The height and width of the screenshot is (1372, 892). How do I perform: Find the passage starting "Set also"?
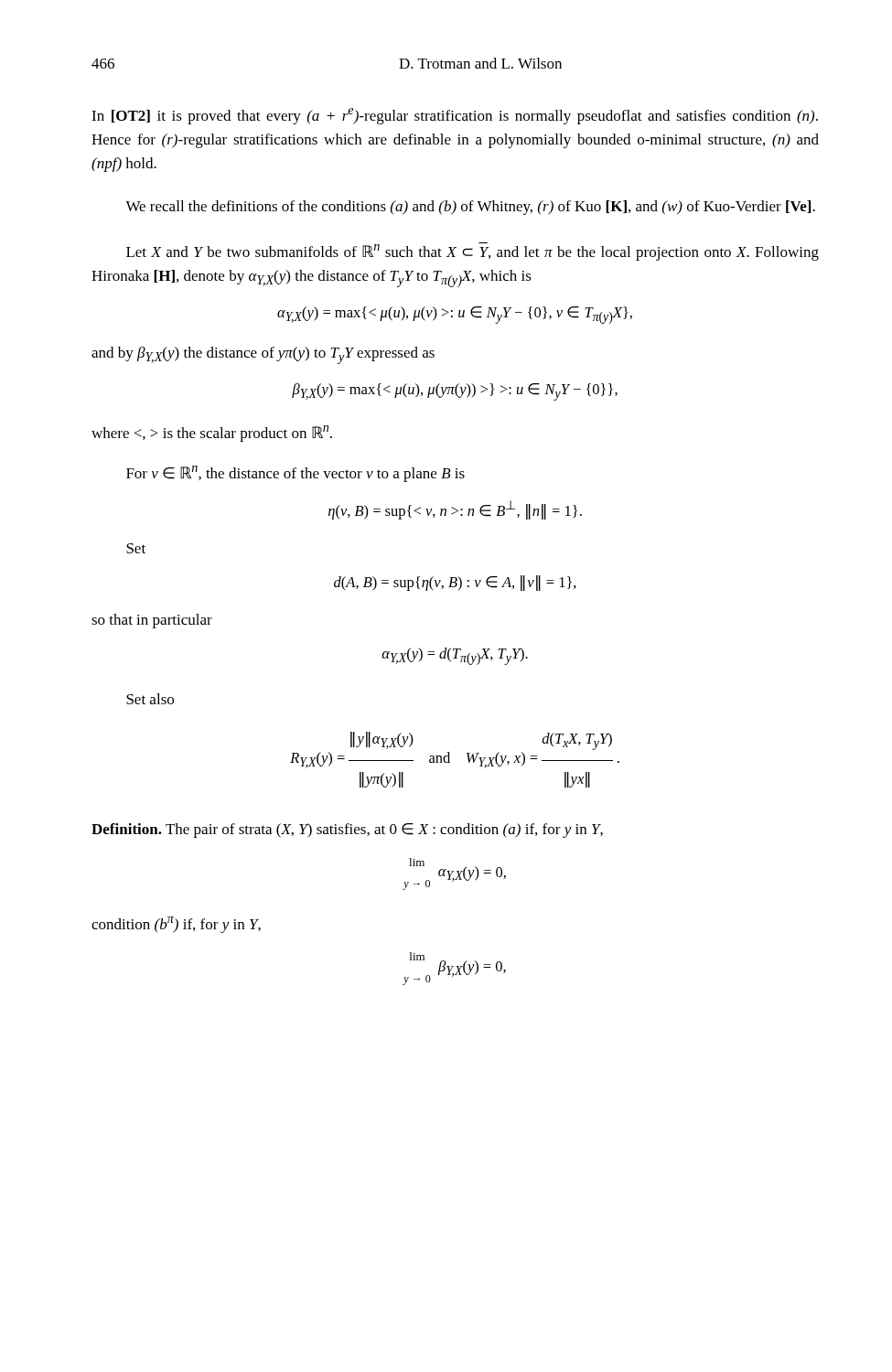coord(150,699)
